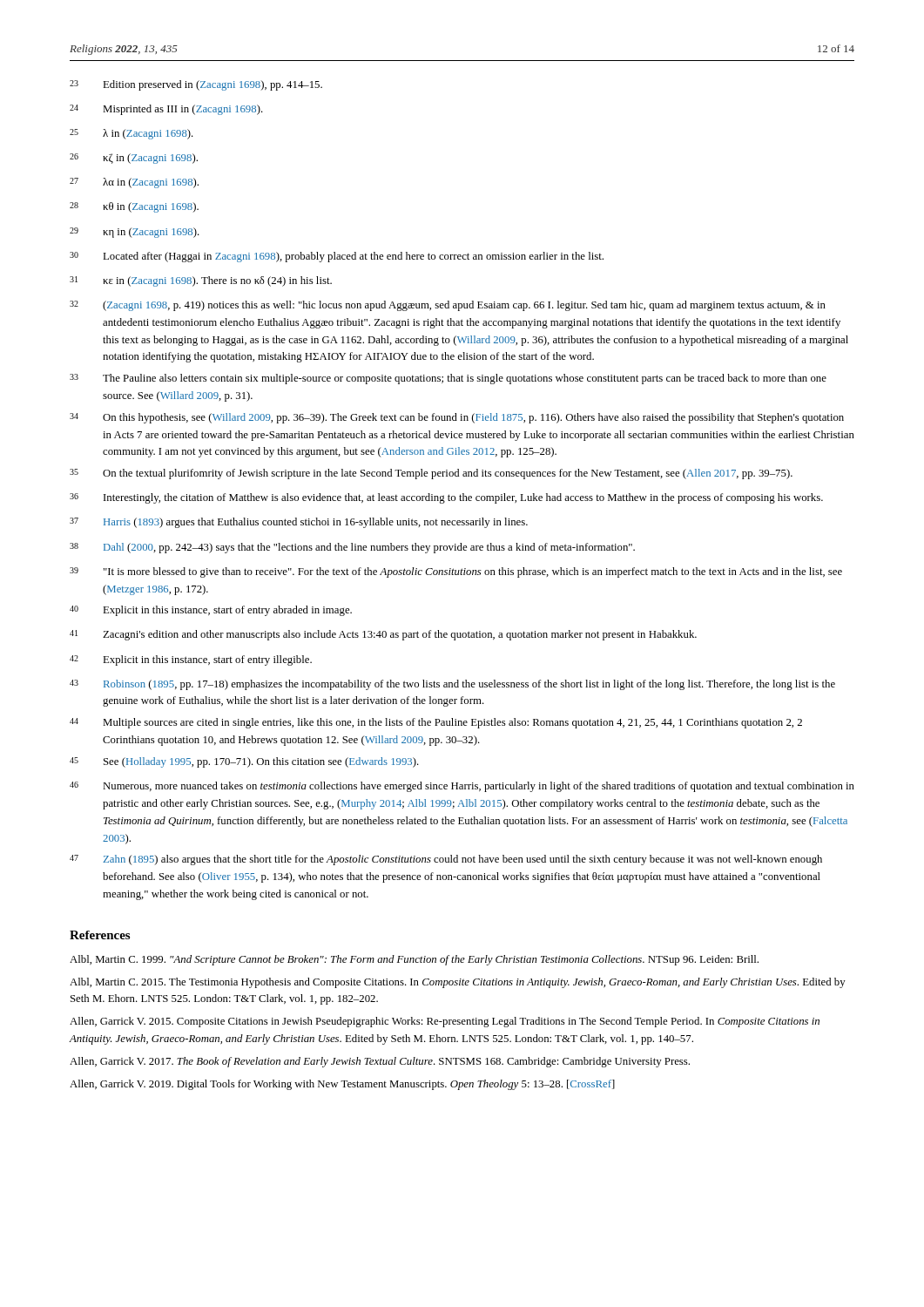This screenshot has height=1307, width=924.
Task: Select the passage starting "Albl, Martin C. 2015. The Testimonia Hypothesis and"
Action: [x=457, y=990]
